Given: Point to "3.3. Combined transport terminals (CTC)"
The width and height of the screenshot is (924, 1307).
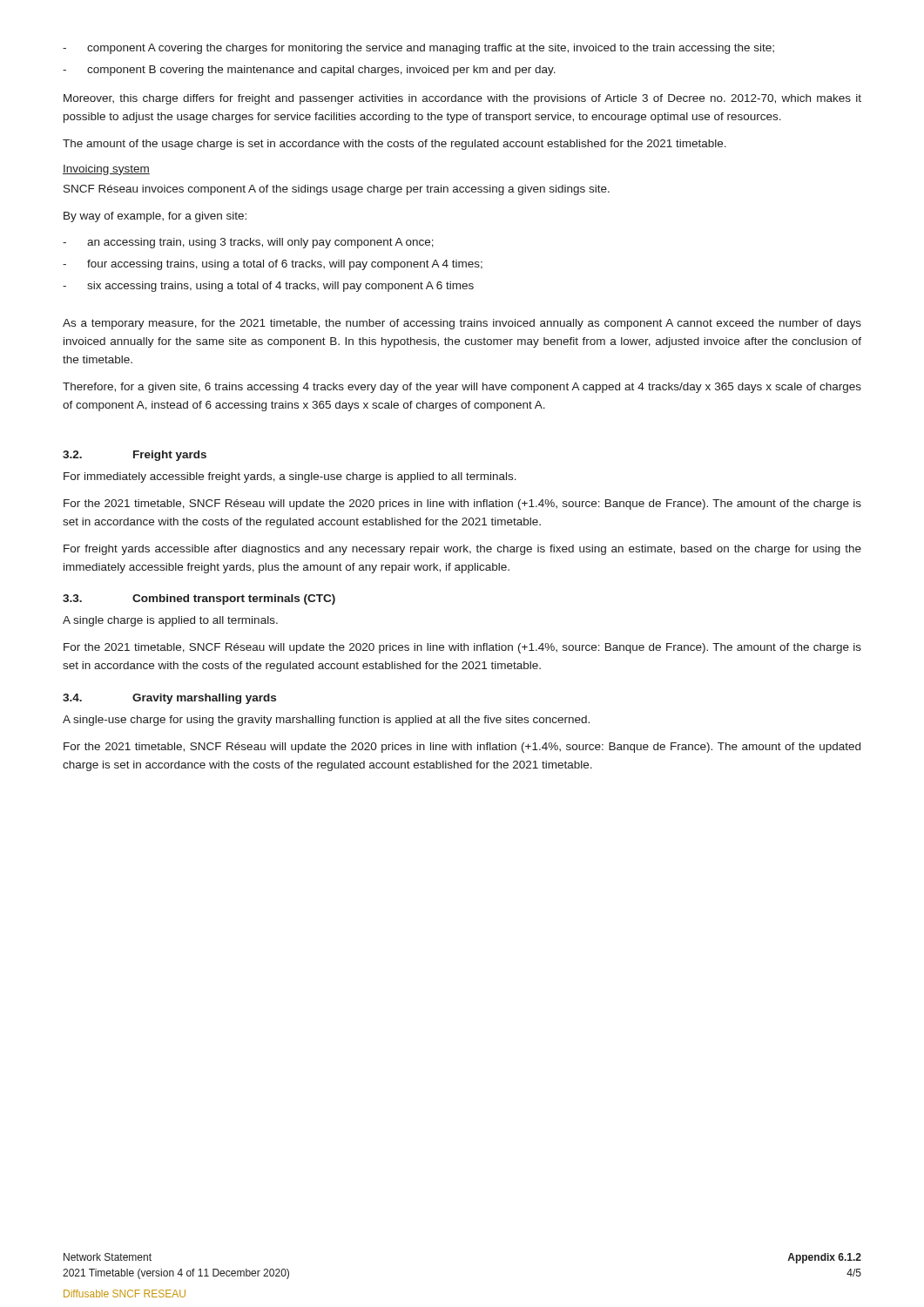Looking at the screenshot, I should 199,599.
